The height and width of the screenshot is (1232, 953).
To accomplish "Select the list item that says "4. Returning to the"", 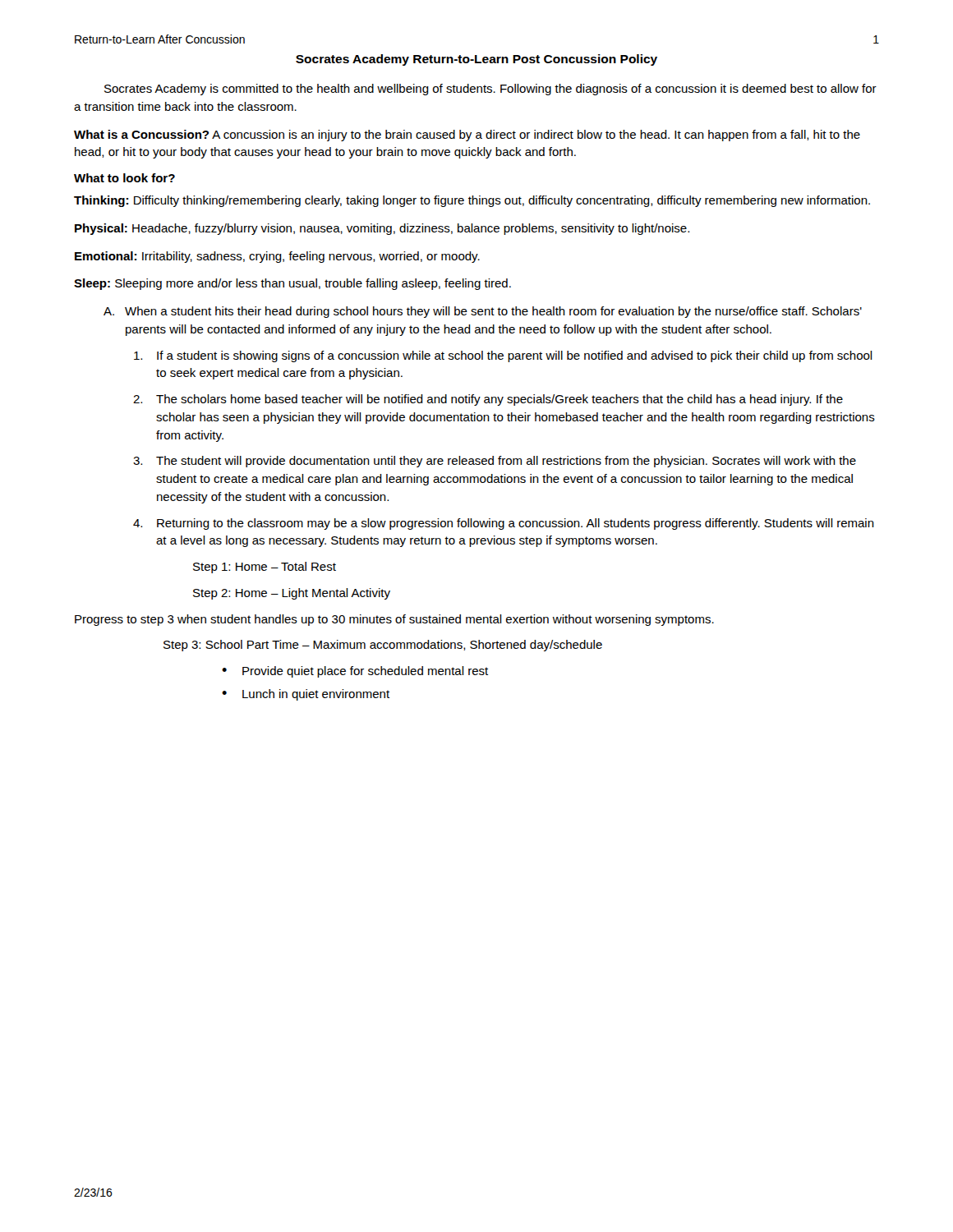I will (506, 532).
